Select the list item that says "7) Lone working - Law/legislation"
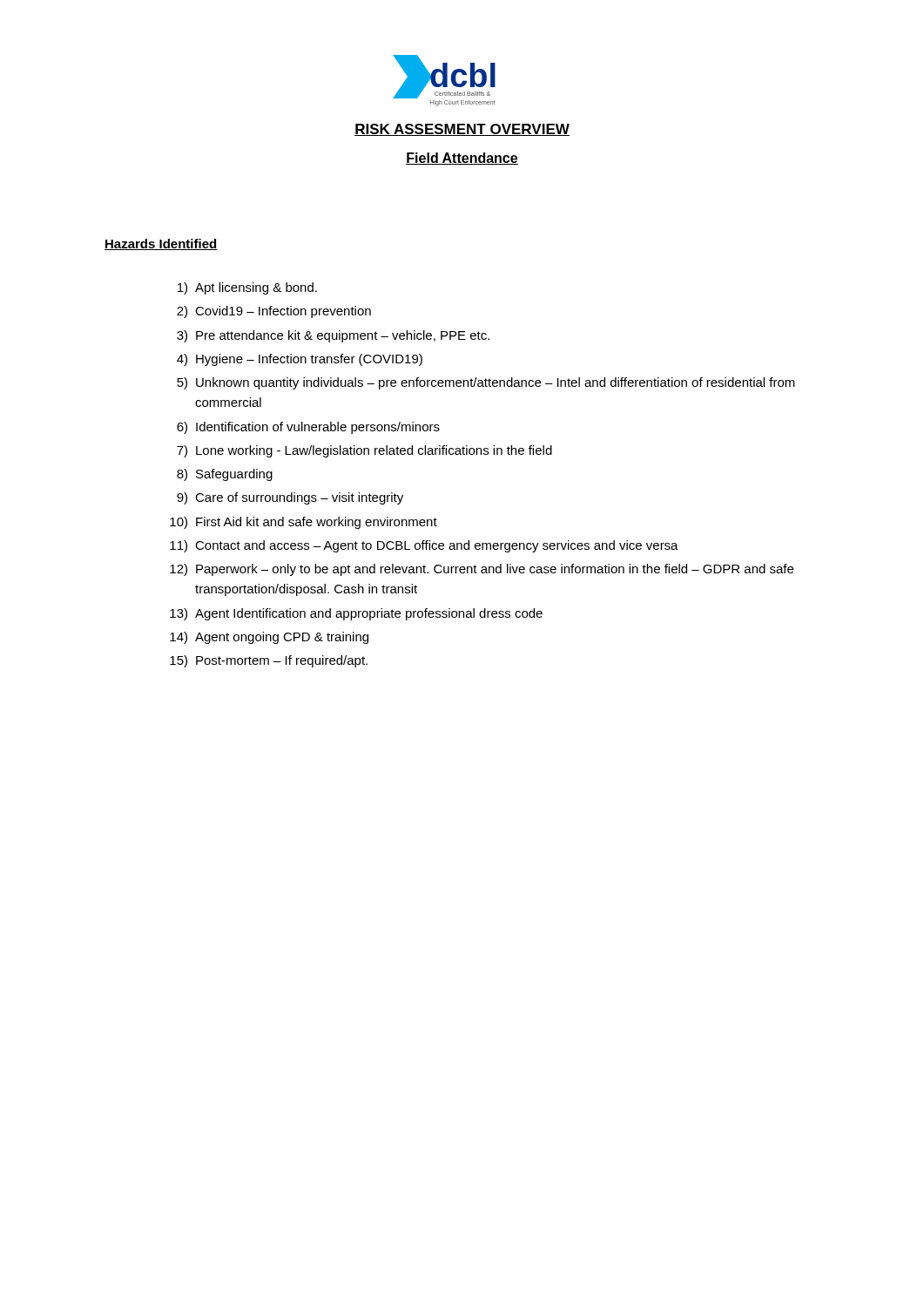The image size is (924, 1307). pos(488,450)
